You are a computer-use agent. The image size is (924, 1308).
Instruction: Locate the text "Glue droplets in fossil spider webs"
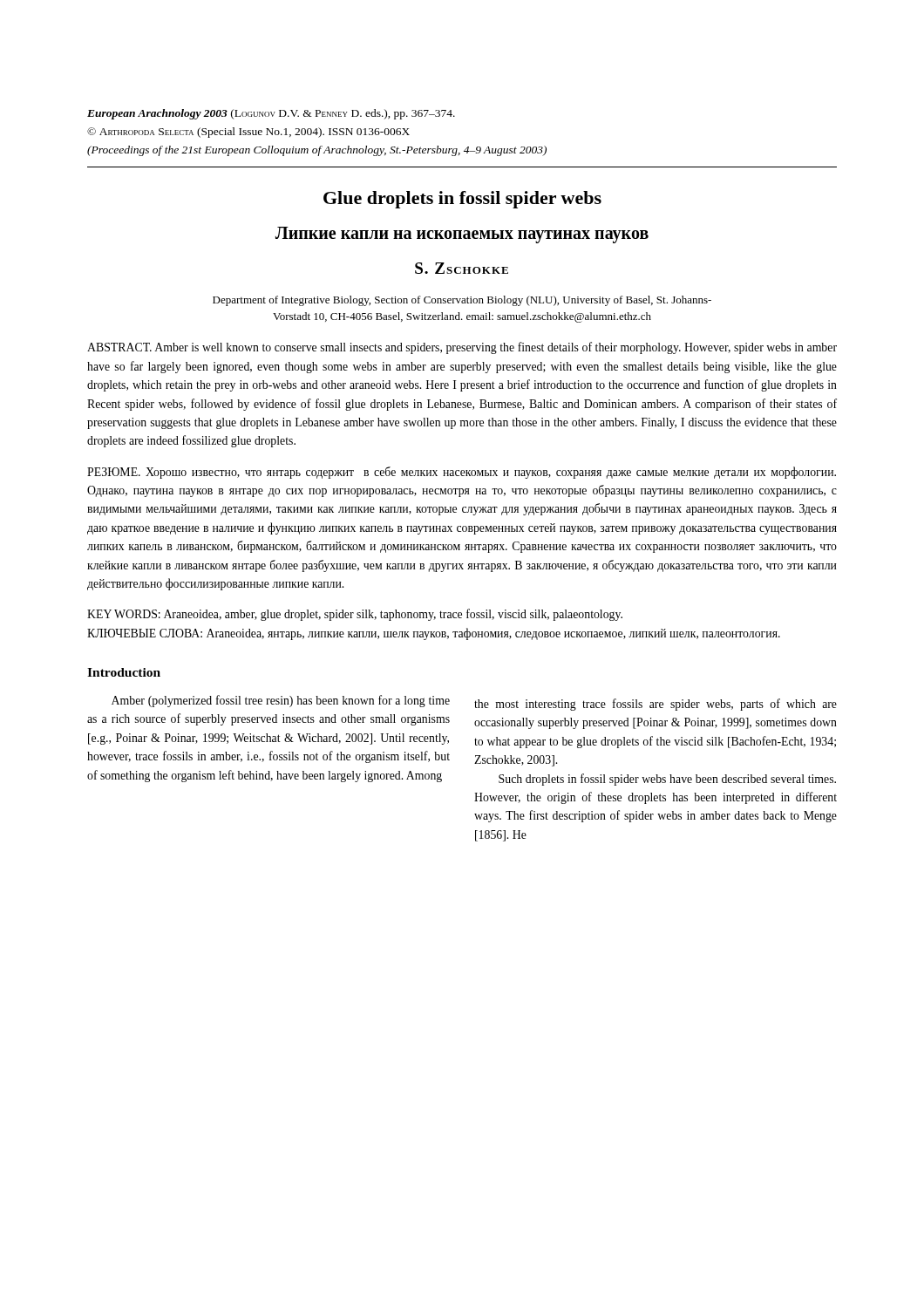pyautogui.click(x=462, y=197)
